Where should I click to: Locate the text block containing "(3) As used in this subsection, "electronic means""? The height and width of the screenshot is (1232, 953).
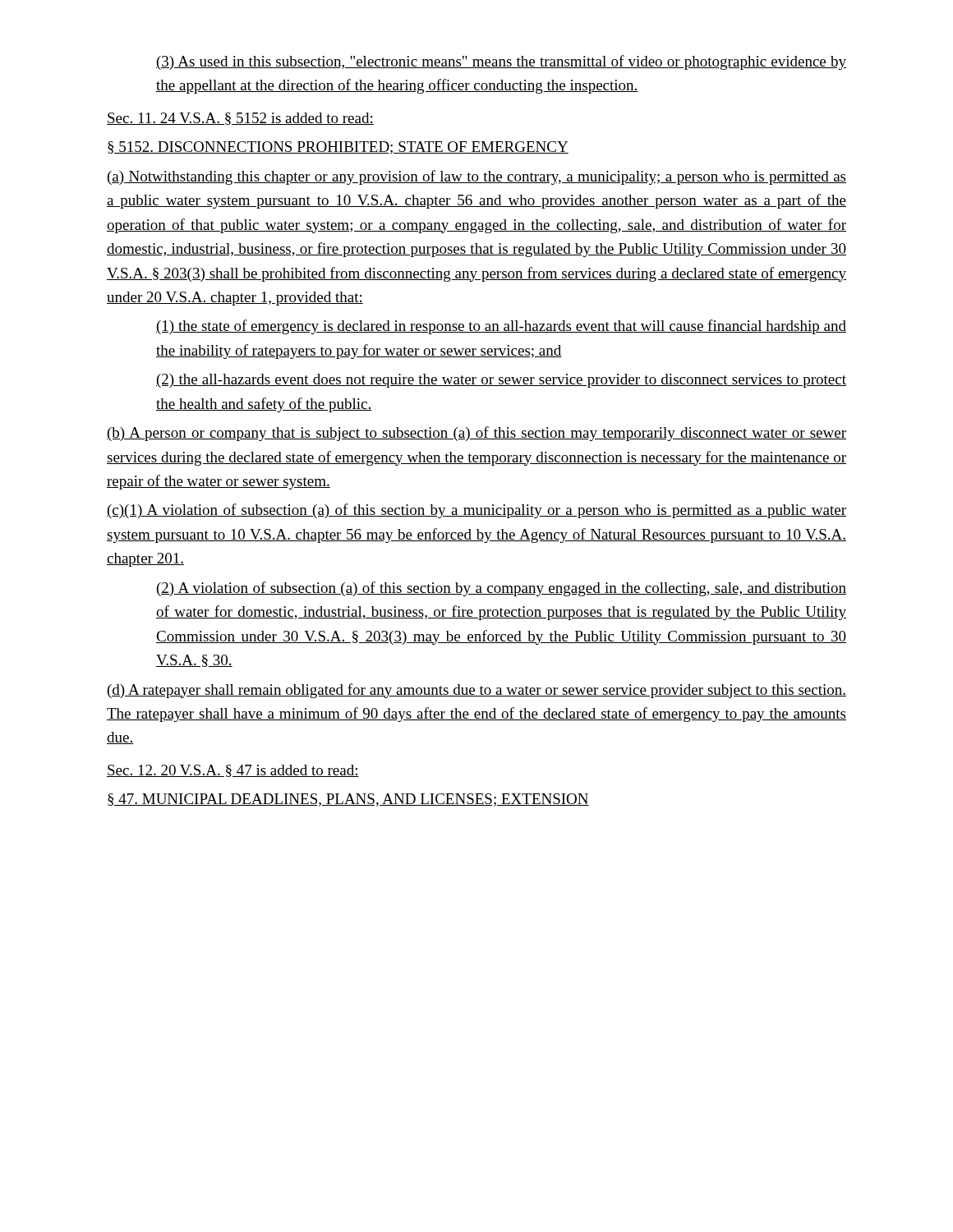click(501, 73)
